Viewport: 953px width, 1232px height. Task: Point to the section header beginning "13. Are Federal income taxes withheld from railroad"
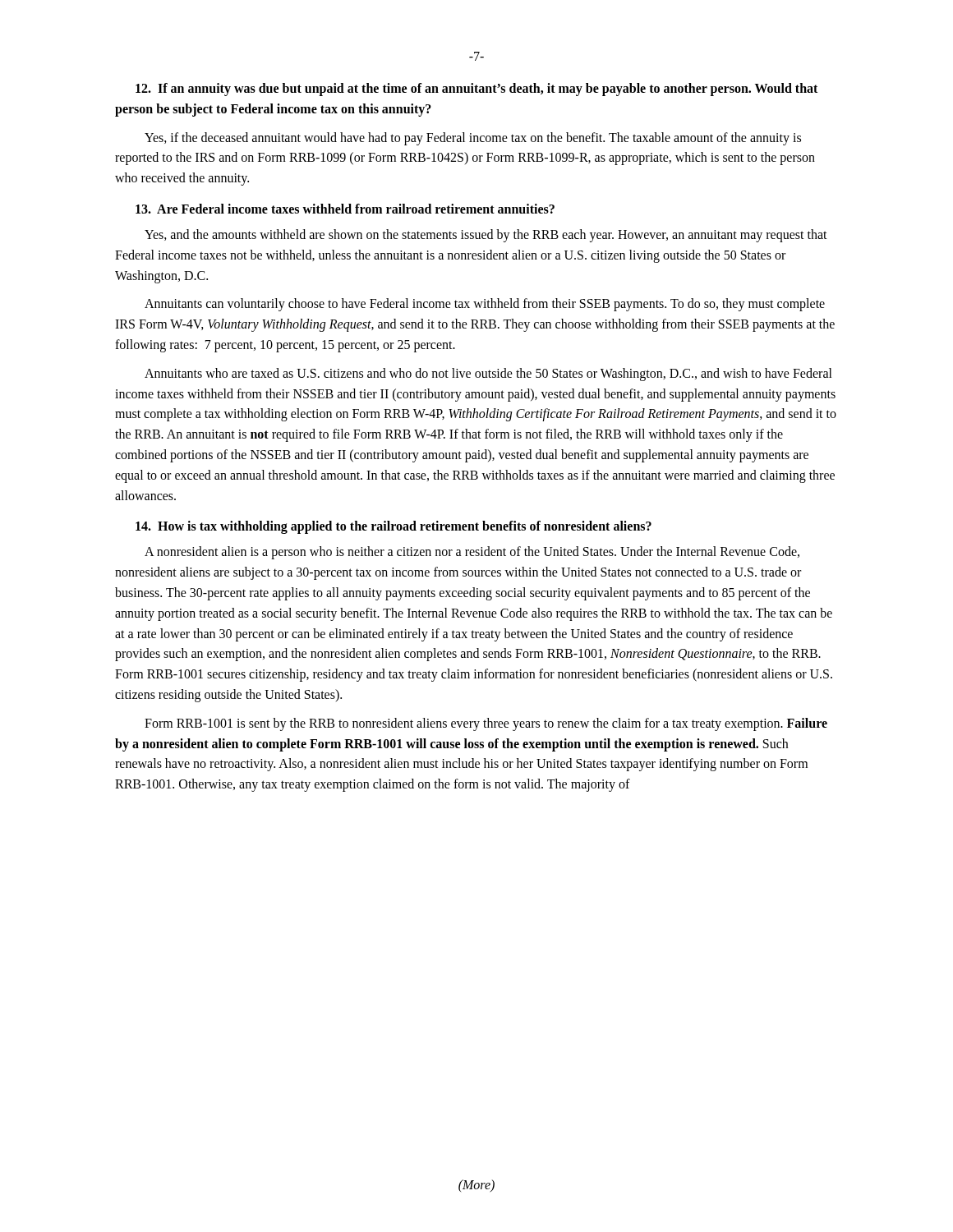[x=335, y=209]
